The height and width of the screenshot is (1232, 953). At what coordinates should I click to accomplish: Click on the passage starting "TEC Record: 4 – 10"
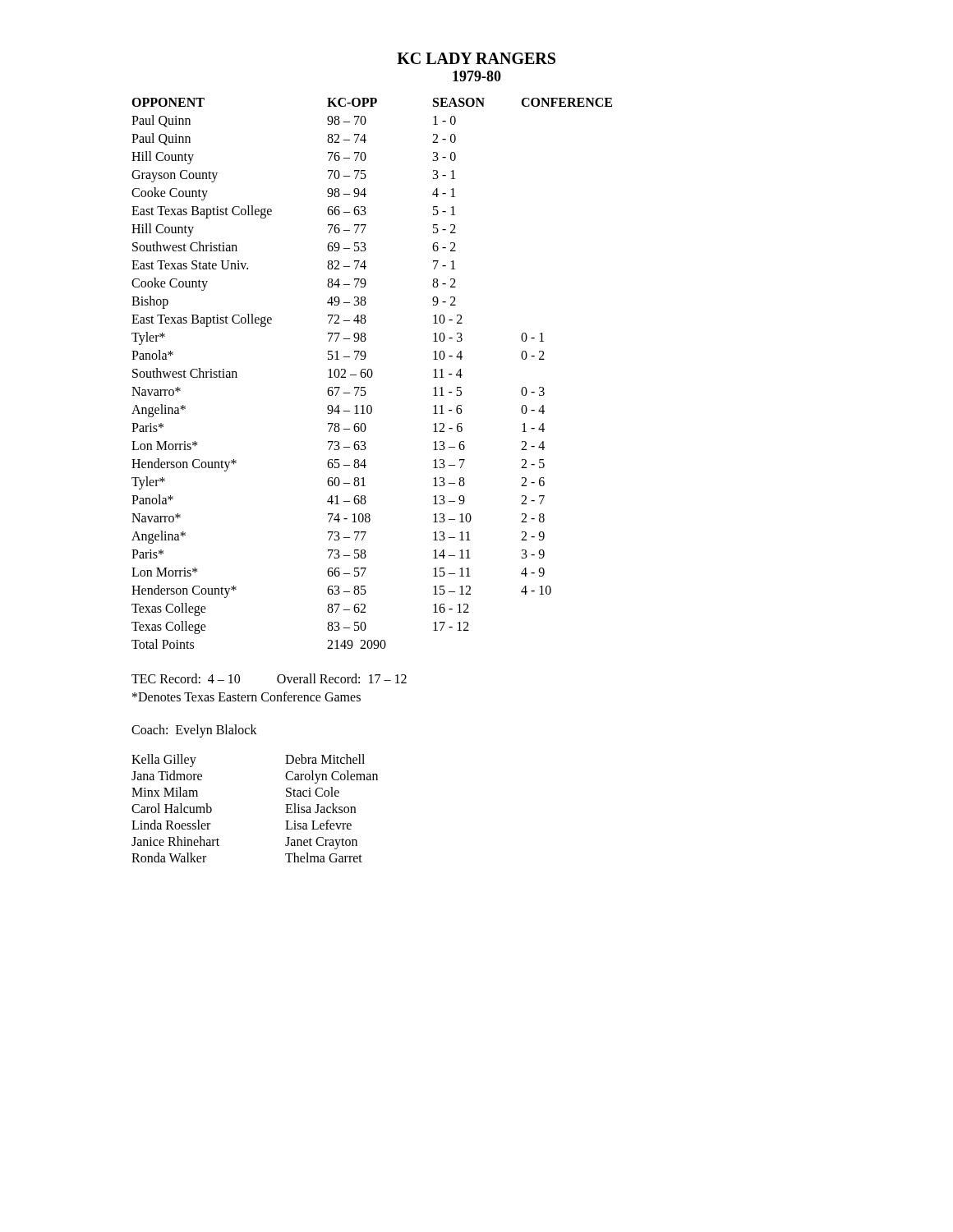pyautogui.click(x=269, y=679)
